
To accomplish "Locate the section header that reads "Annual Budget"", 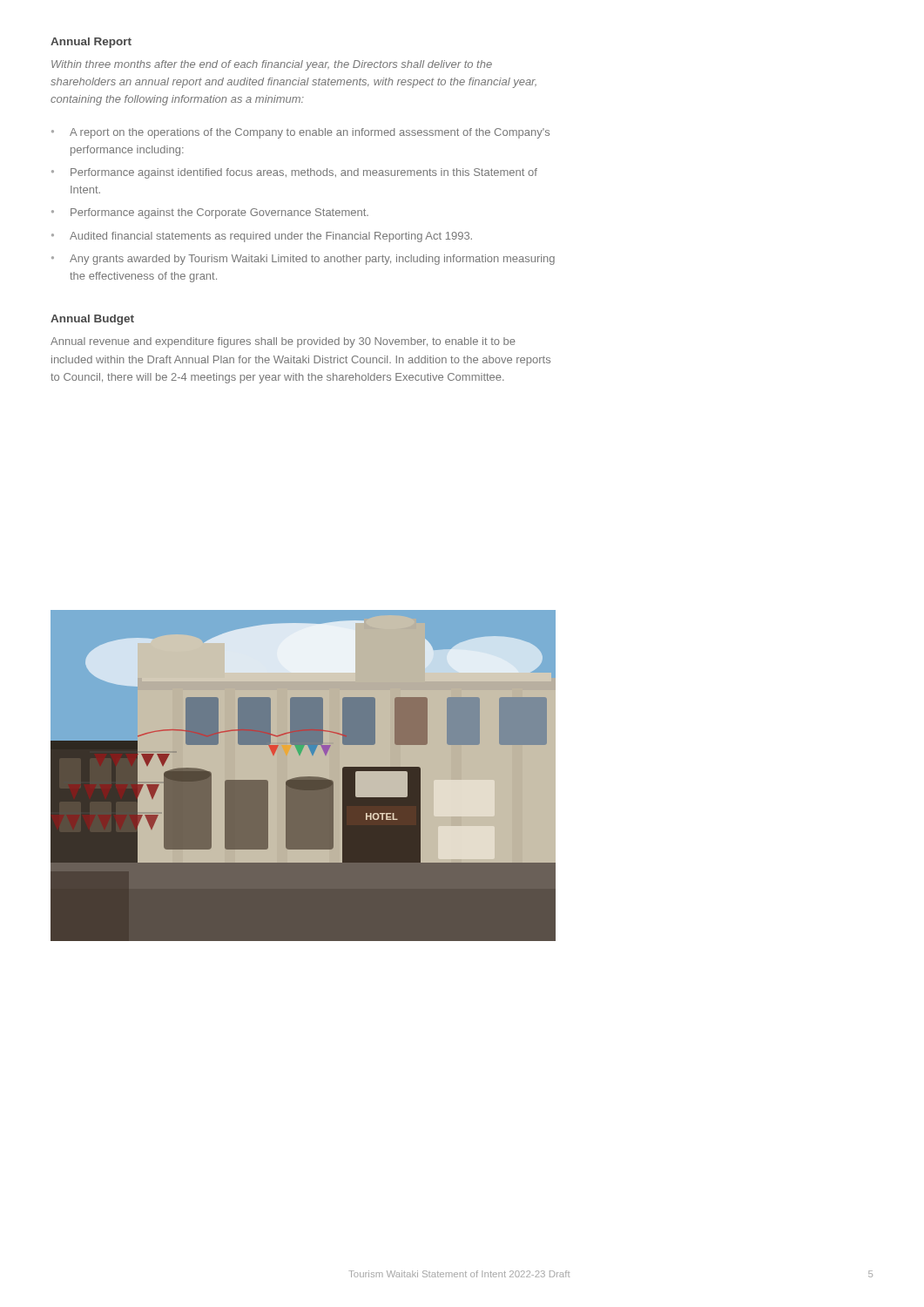I will pos(92,319).
